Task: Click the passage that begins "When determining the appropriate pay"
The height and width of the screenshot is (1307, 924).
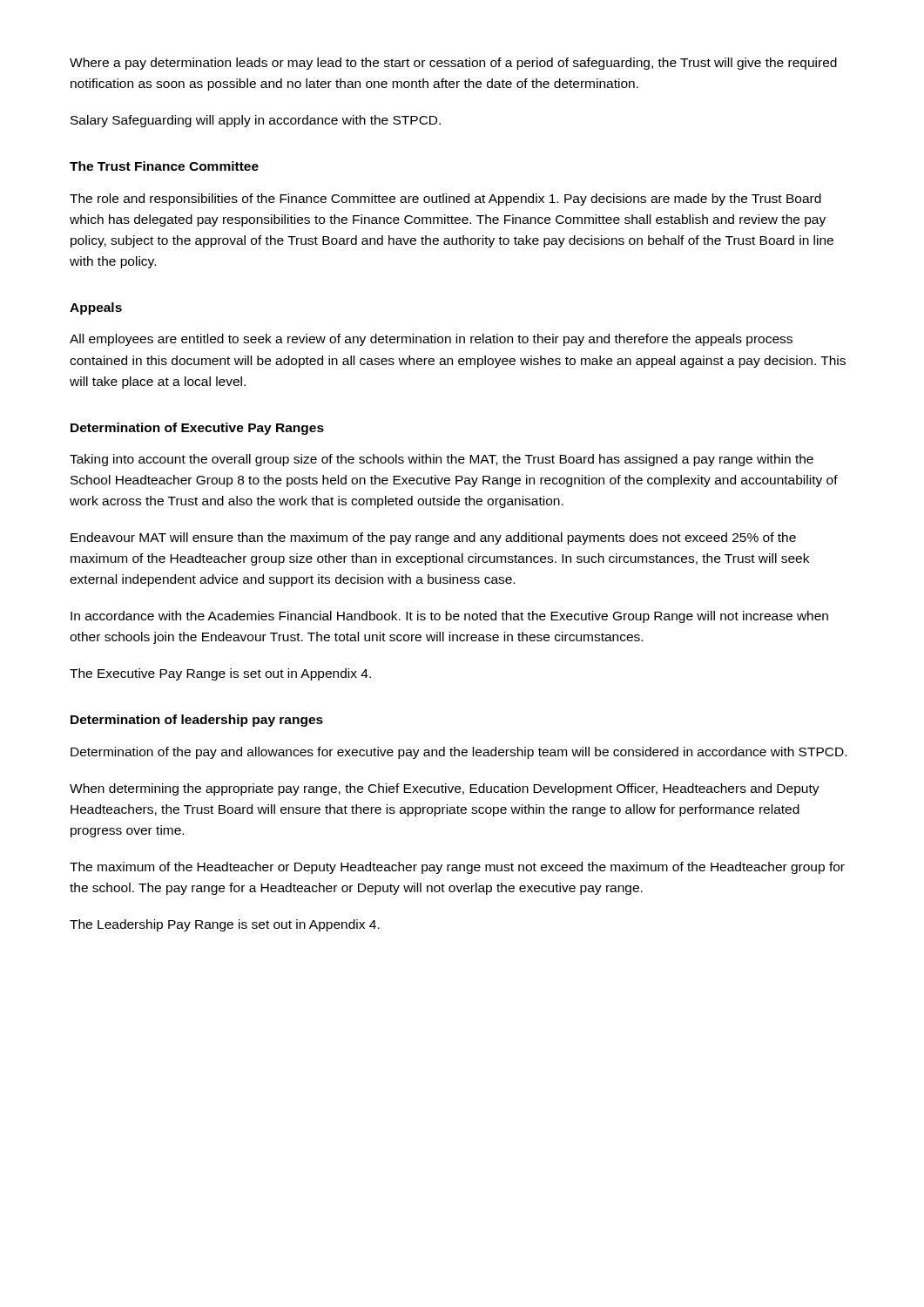Action: tap(444, 809)
